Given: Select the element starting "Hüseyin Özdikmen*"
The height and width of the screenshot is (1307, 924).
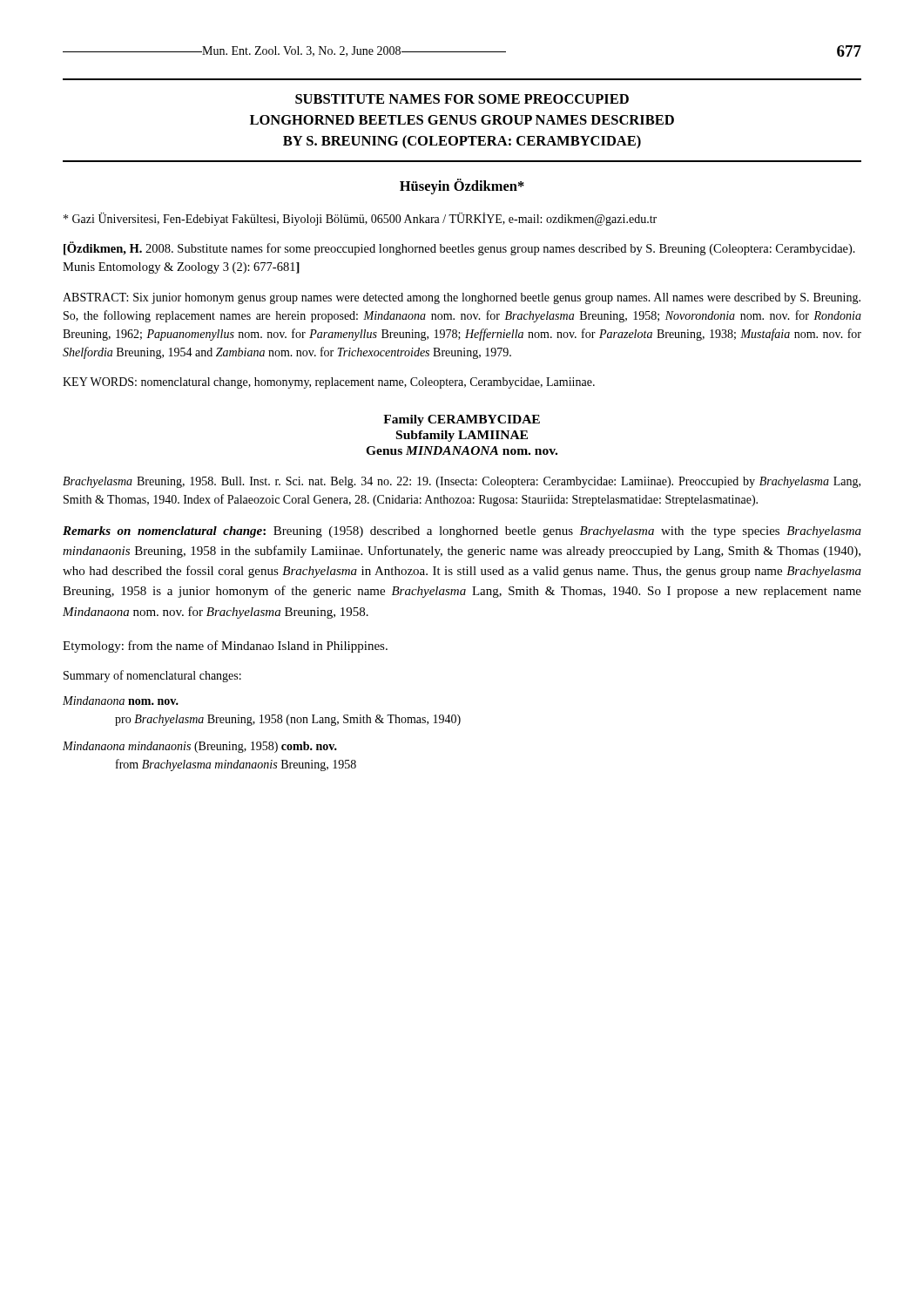Looking at the screenshot, I should pos(462,186).
